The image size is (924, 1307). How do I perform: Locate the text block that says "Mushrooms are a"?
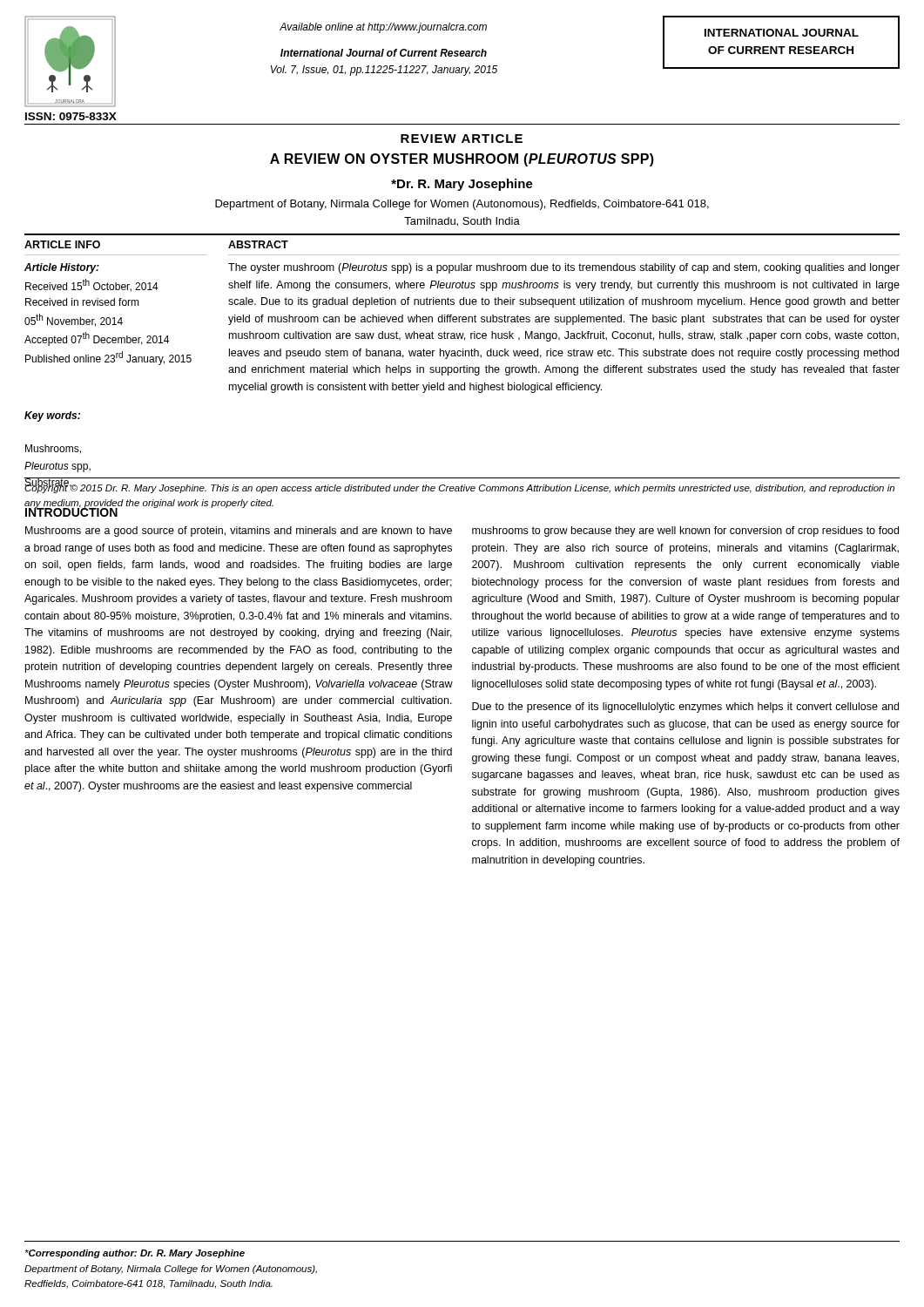(238, 659)
